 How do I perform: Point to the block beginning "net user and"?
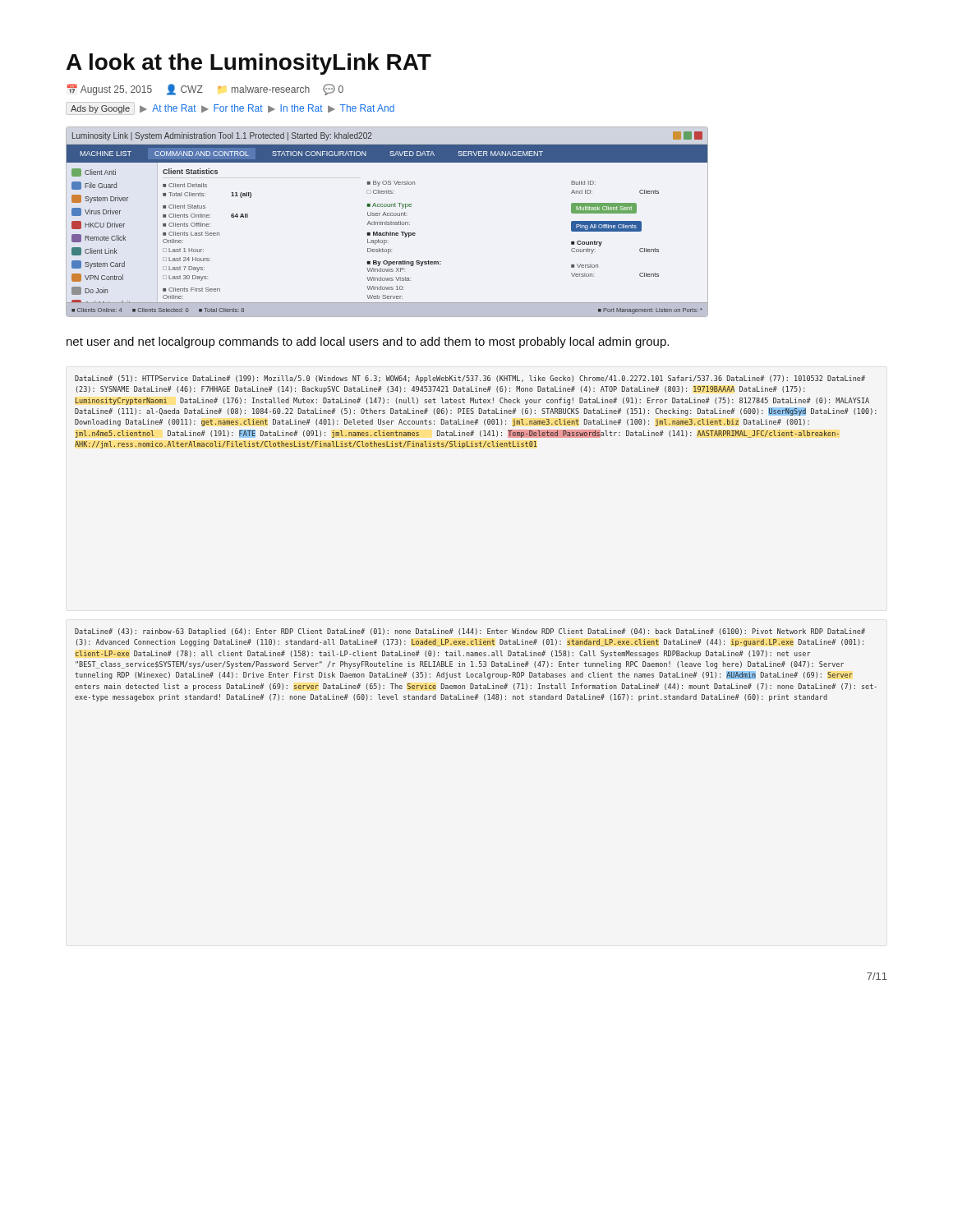(368, 341)
